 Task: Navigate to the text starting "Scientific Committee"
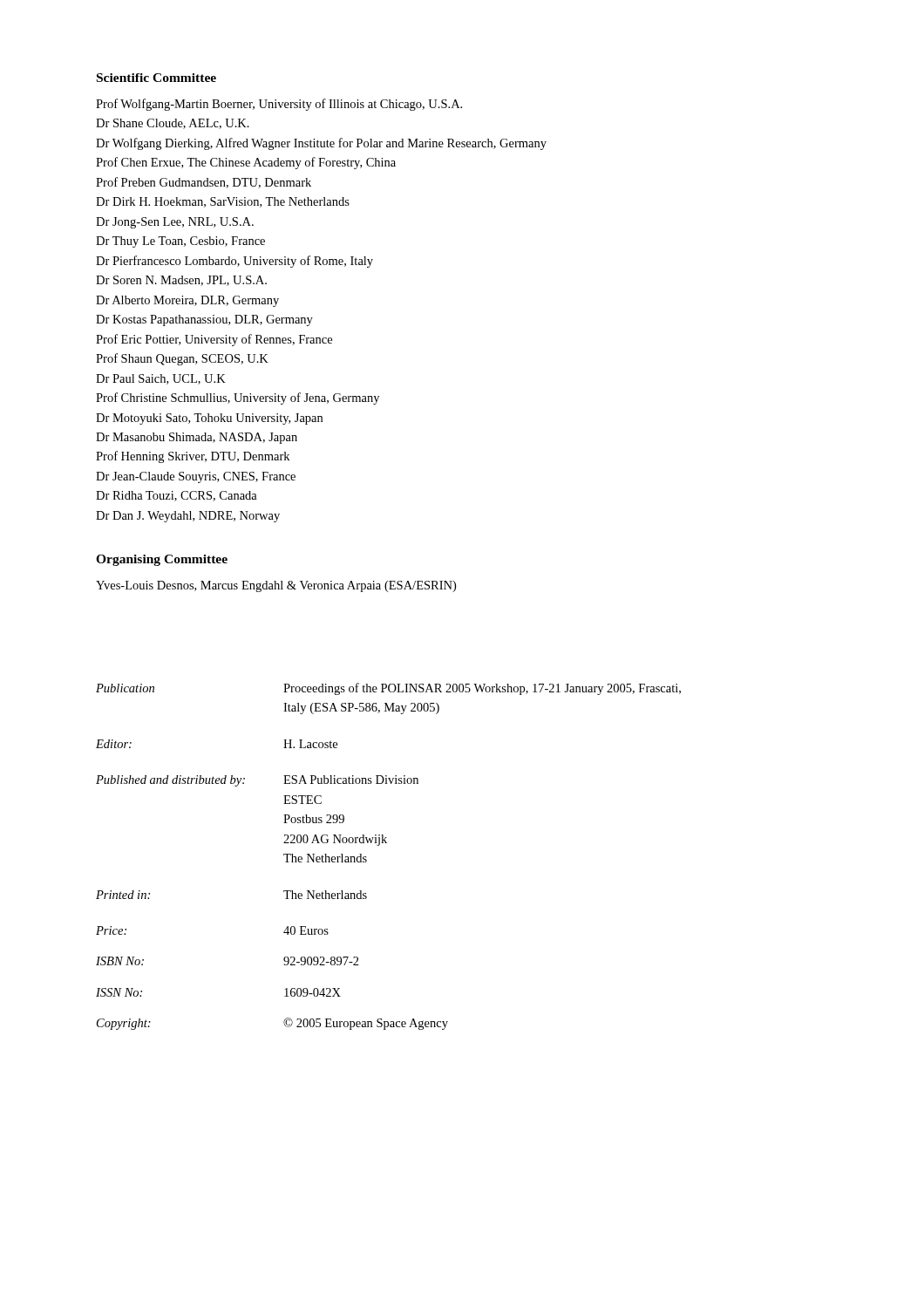pos(156,77)
